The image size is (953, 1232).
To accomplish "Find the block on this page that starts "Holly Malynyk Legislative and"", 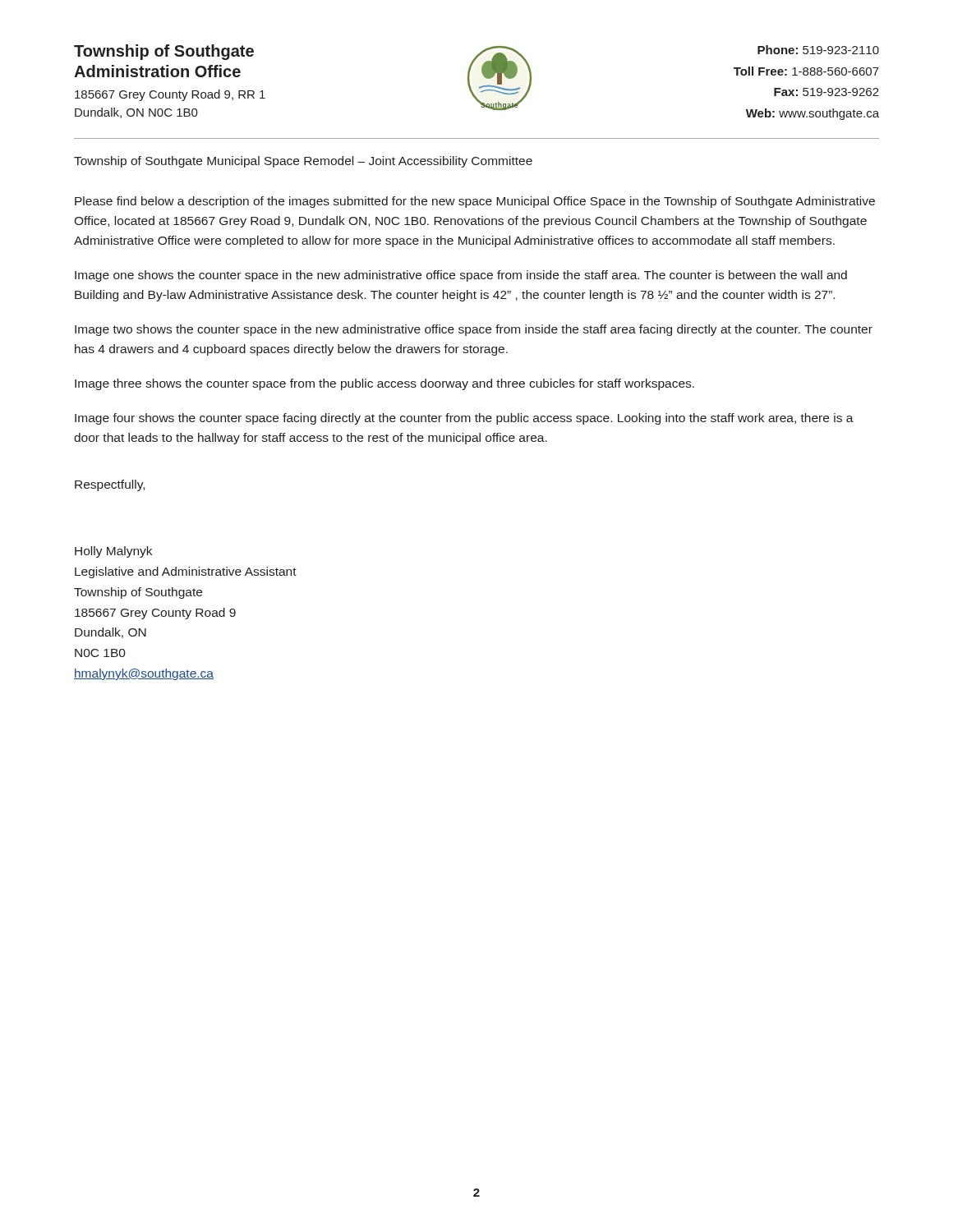I will (185, 612).
